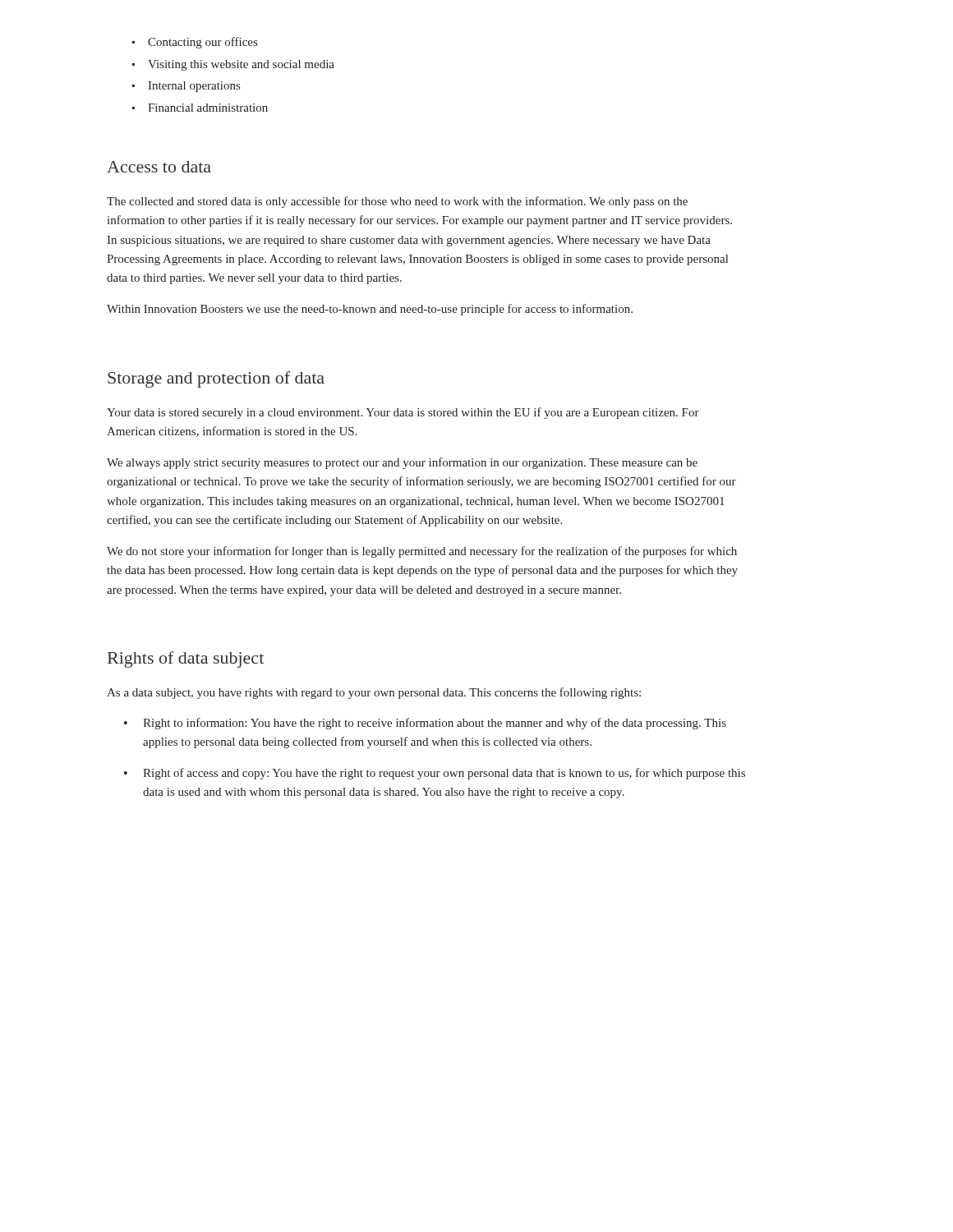The image size is (953, 1232).
Task: Where is the section header that starts "Rights of data"?
Action: [x=186, y=660]
